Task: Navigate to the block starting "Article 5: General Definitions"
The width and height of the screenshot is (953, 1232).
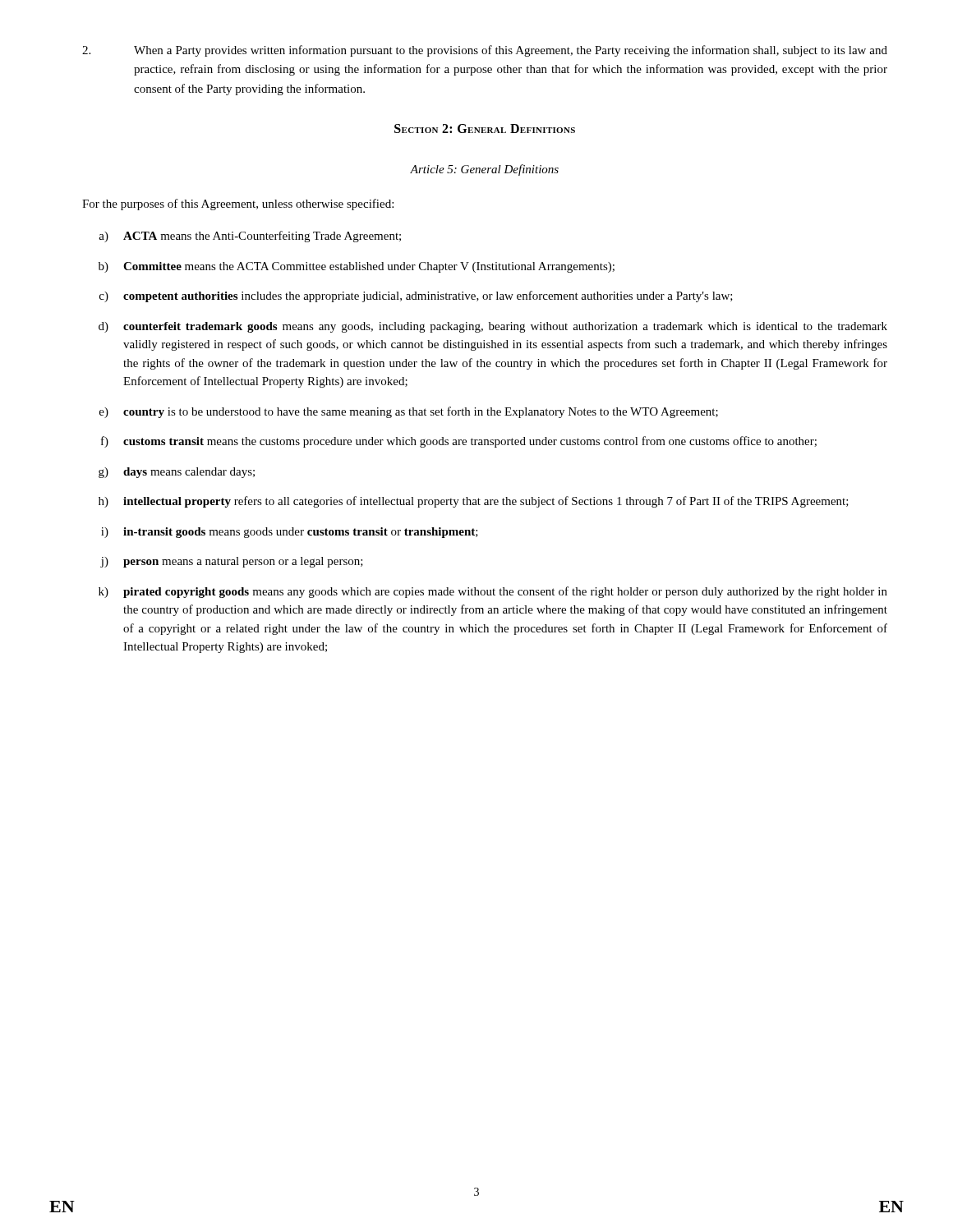Action: click(485, 169)
